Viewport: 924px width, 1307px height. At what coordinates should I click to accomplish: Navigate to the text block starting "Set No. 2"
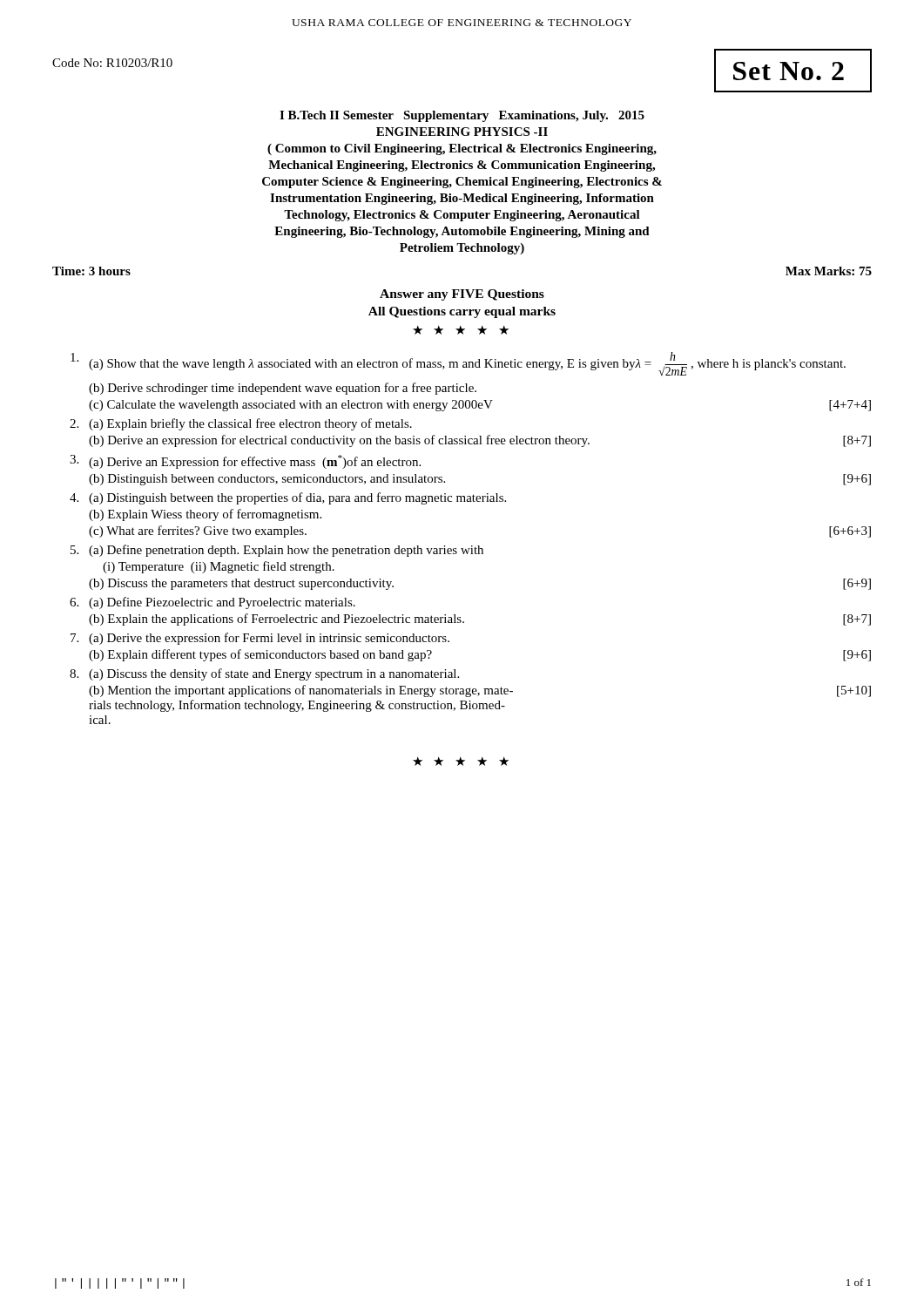tap(789, 71)
